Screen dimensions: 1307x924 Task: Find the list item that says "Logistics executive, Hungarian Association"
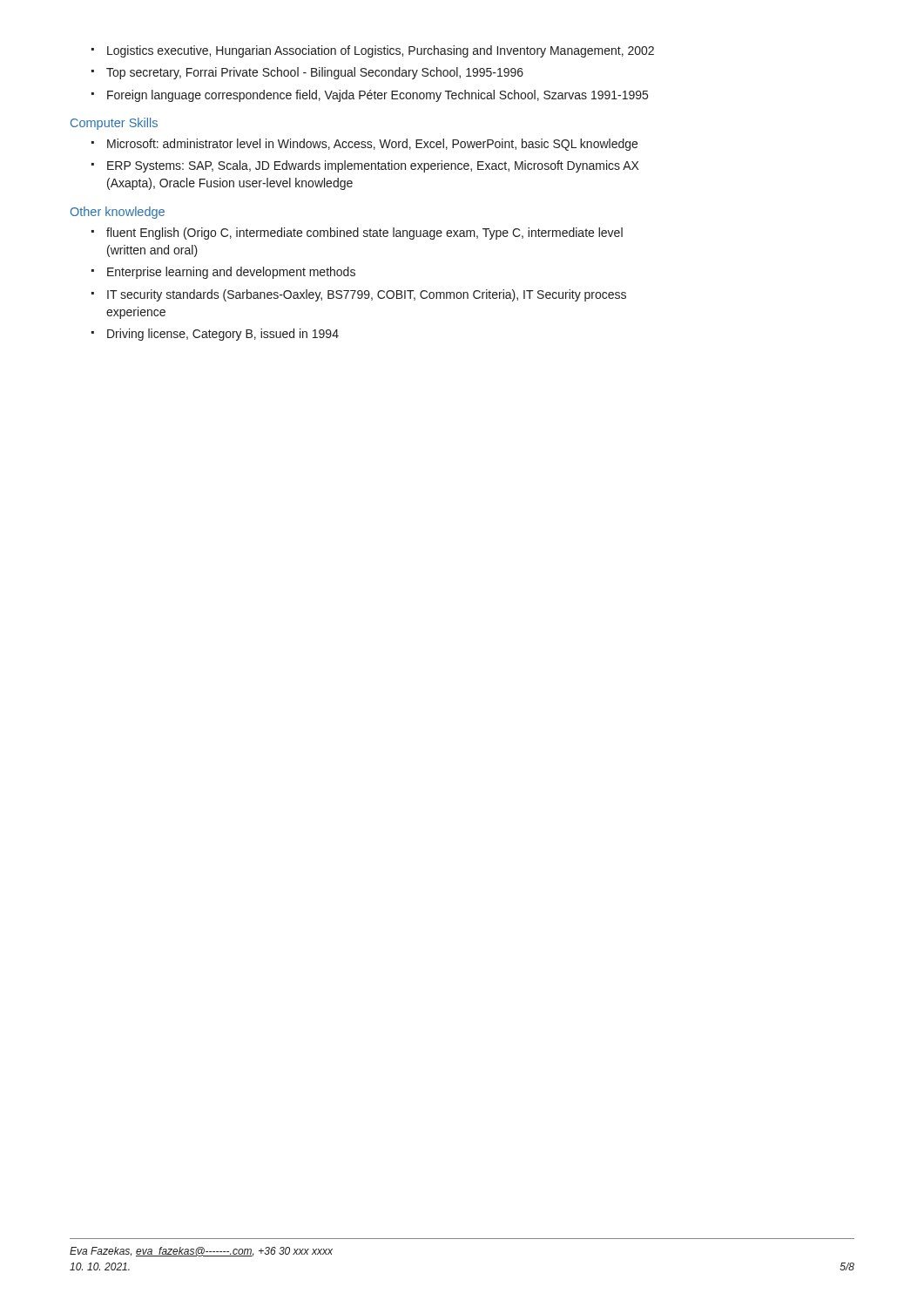[x=380, y=51]
